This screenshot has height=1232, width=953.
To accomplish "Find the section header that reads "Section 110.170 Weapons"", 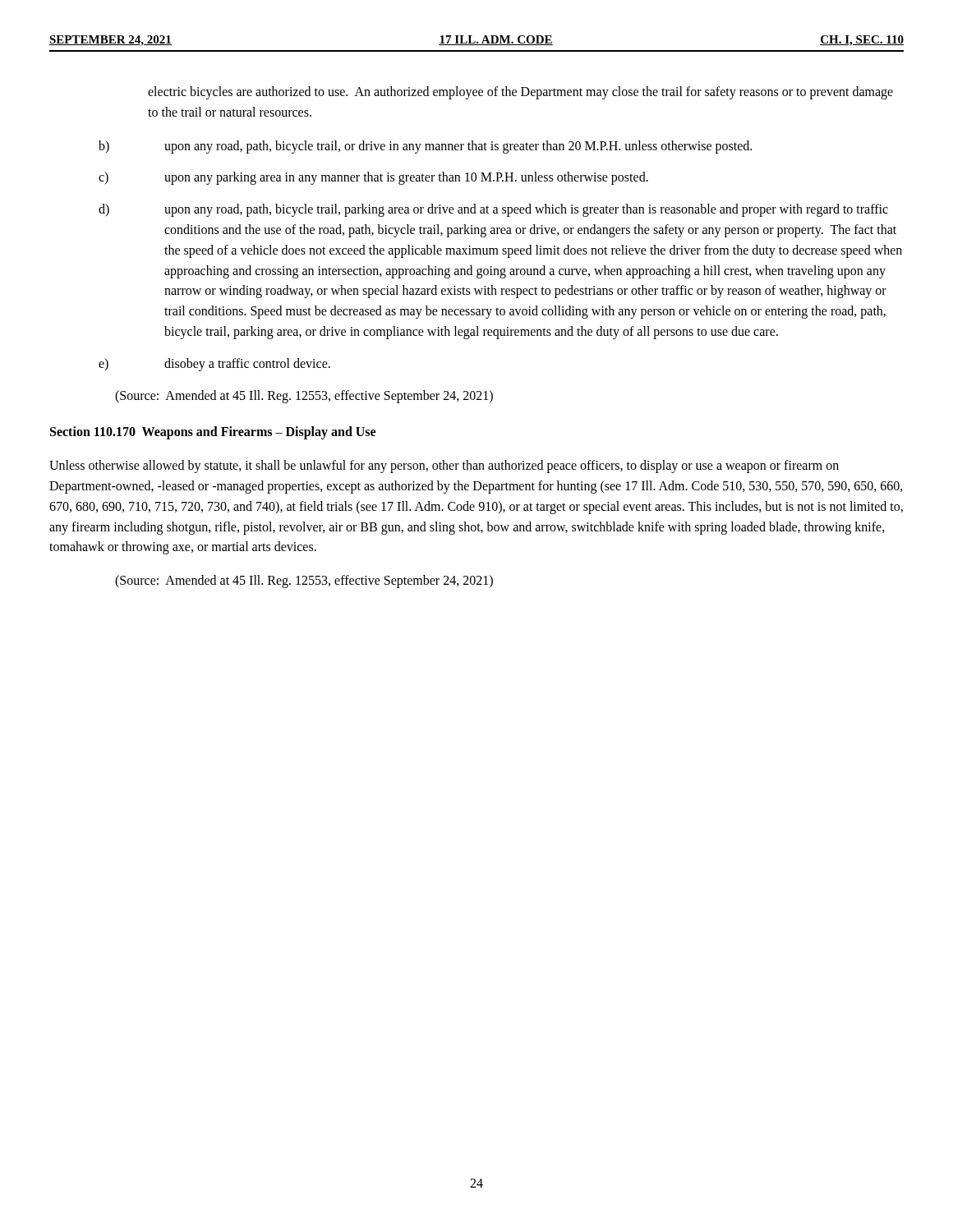I will tap(213, 432).
